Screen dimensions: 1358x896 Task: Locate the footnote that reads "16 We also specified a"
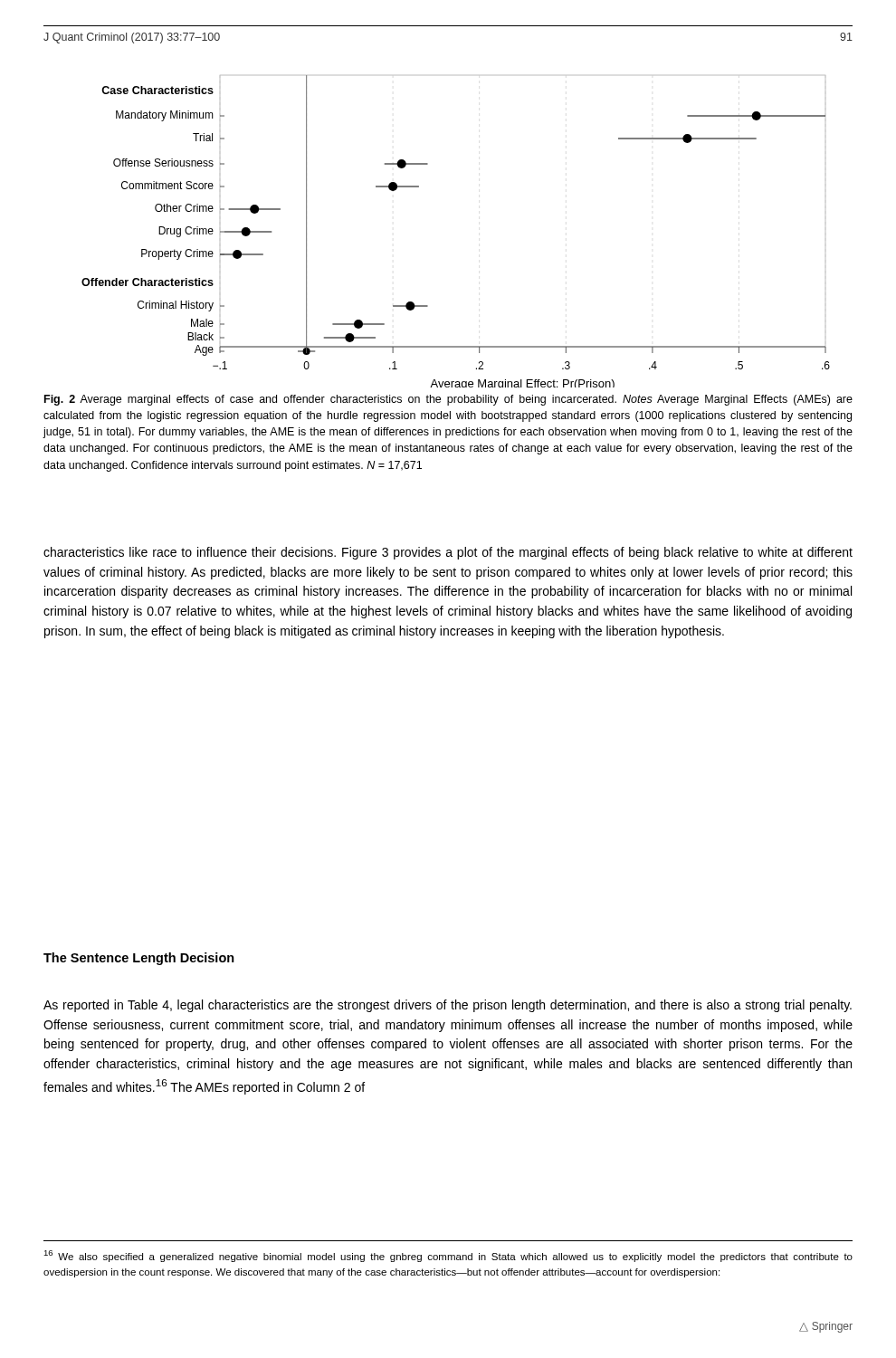tap(448, 1263)
